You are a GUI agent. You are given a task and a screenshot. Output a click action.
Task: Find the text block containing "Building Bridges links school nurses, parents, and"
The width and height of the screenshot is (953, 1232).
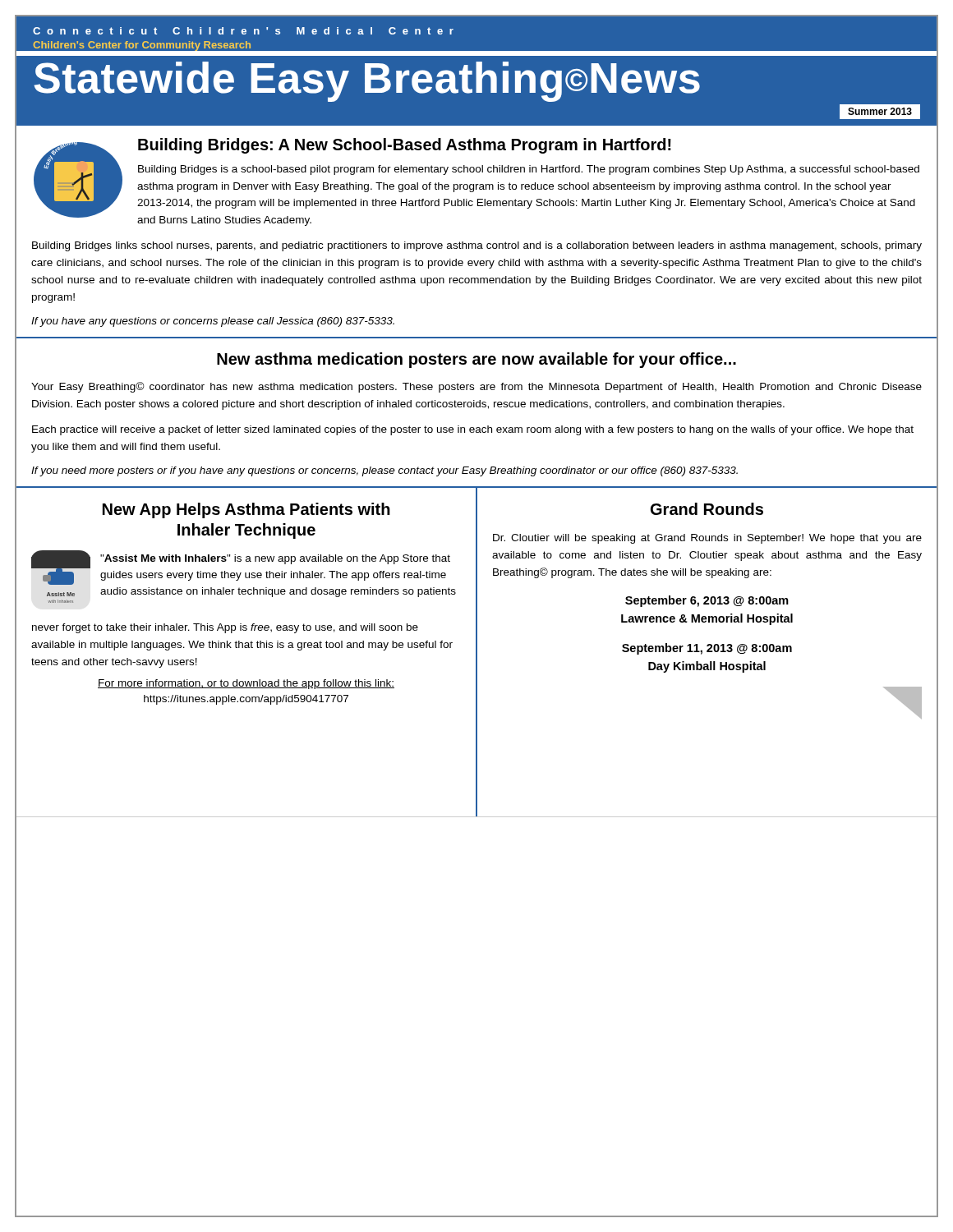pos(476,271)
